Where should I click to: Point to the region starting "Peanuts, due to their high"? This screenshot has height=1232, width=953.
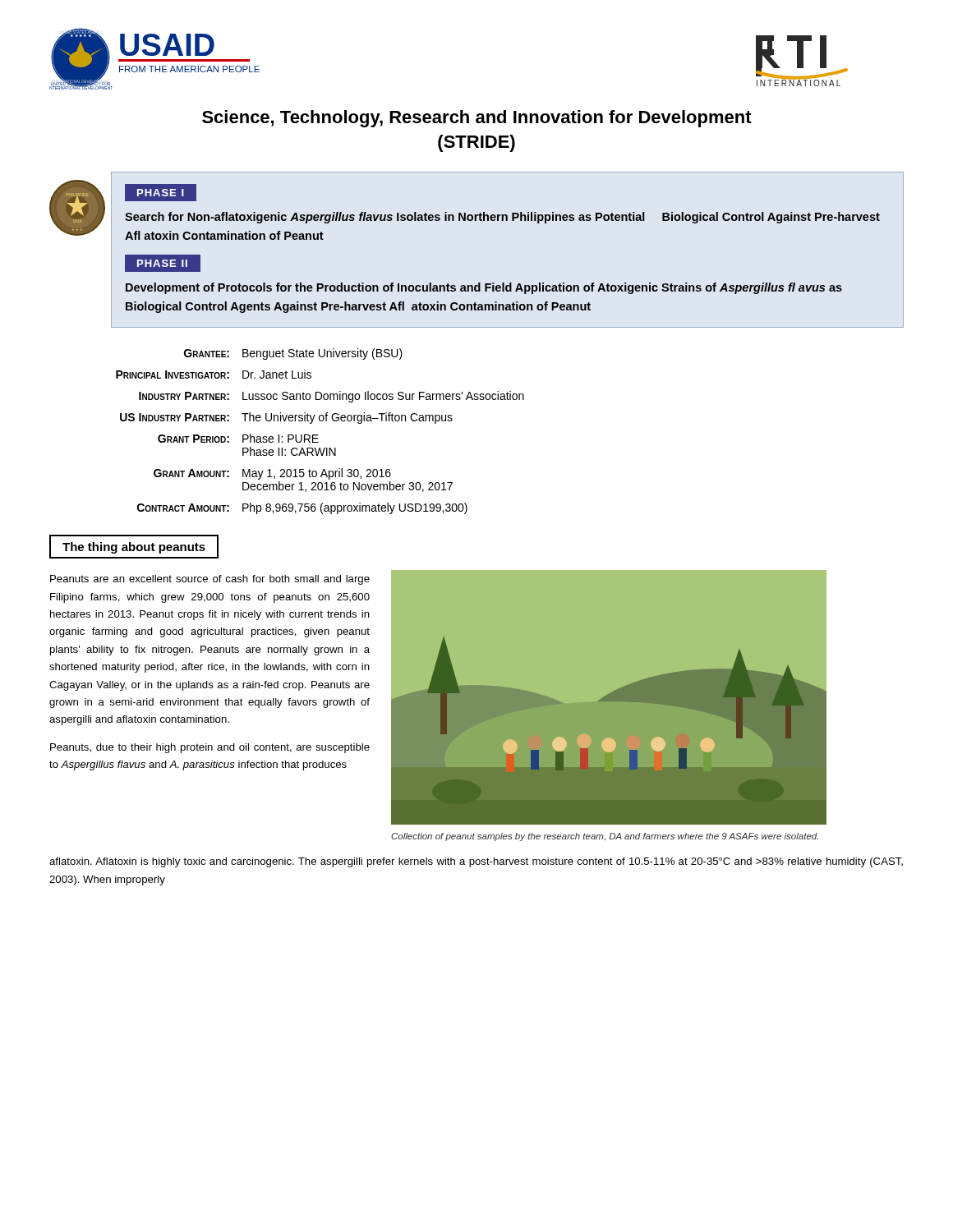click(209, 755)
